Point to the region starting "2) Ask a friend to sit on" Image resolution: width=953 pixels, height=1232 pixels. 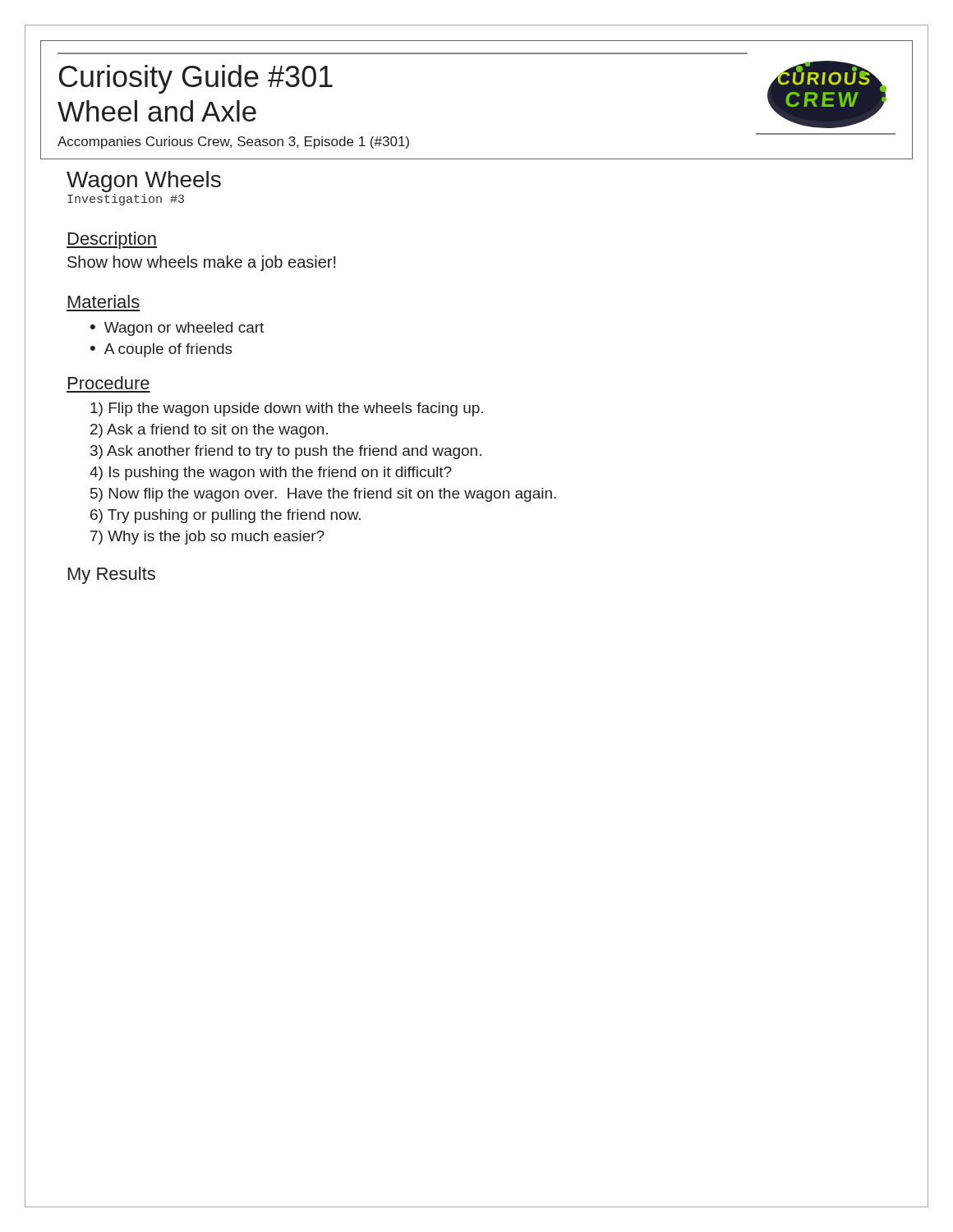point(209,429)
